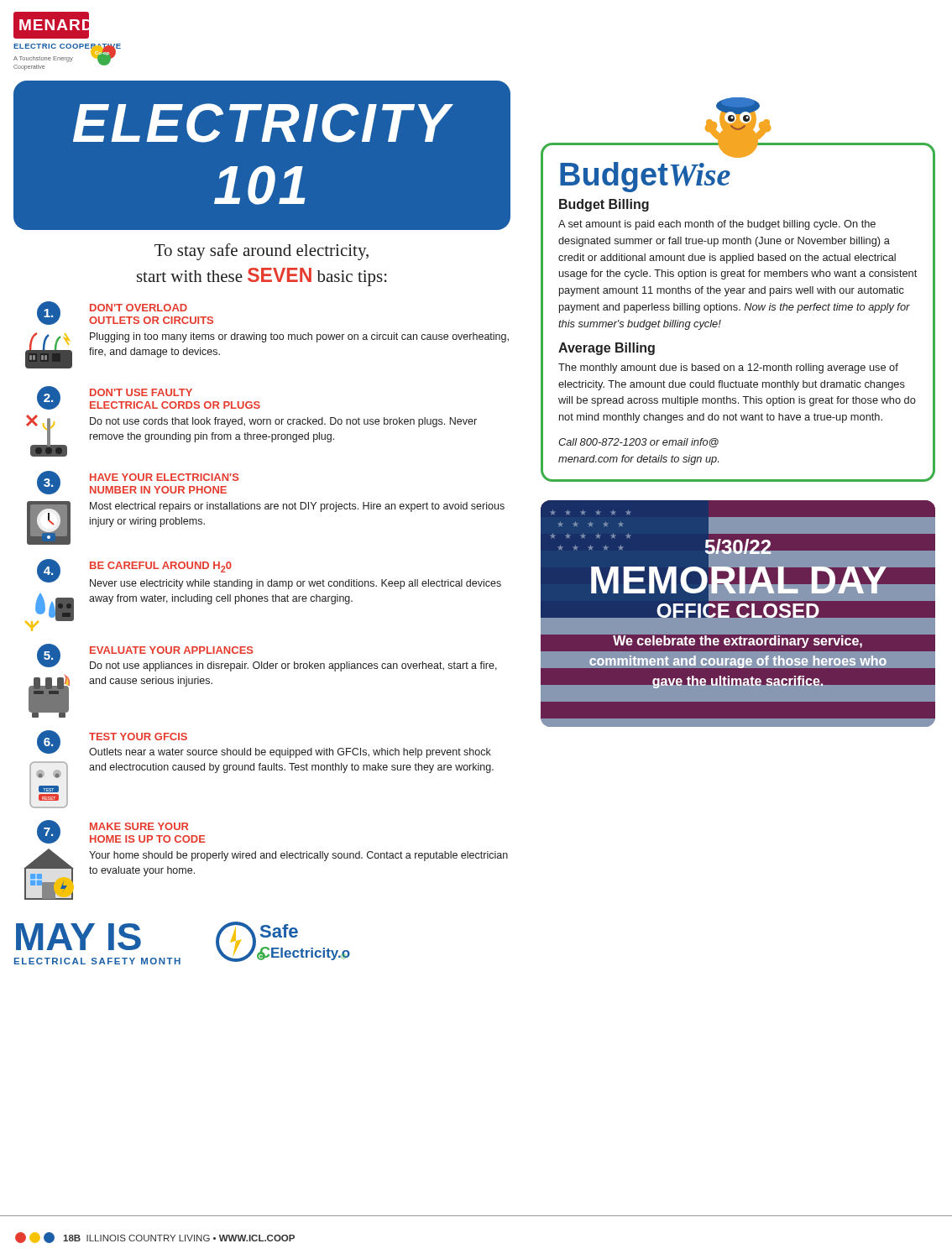The image size is (952, 1259).
Task: Navigate to the element starting "To stay safe around"
Action: tap(262, 263)
